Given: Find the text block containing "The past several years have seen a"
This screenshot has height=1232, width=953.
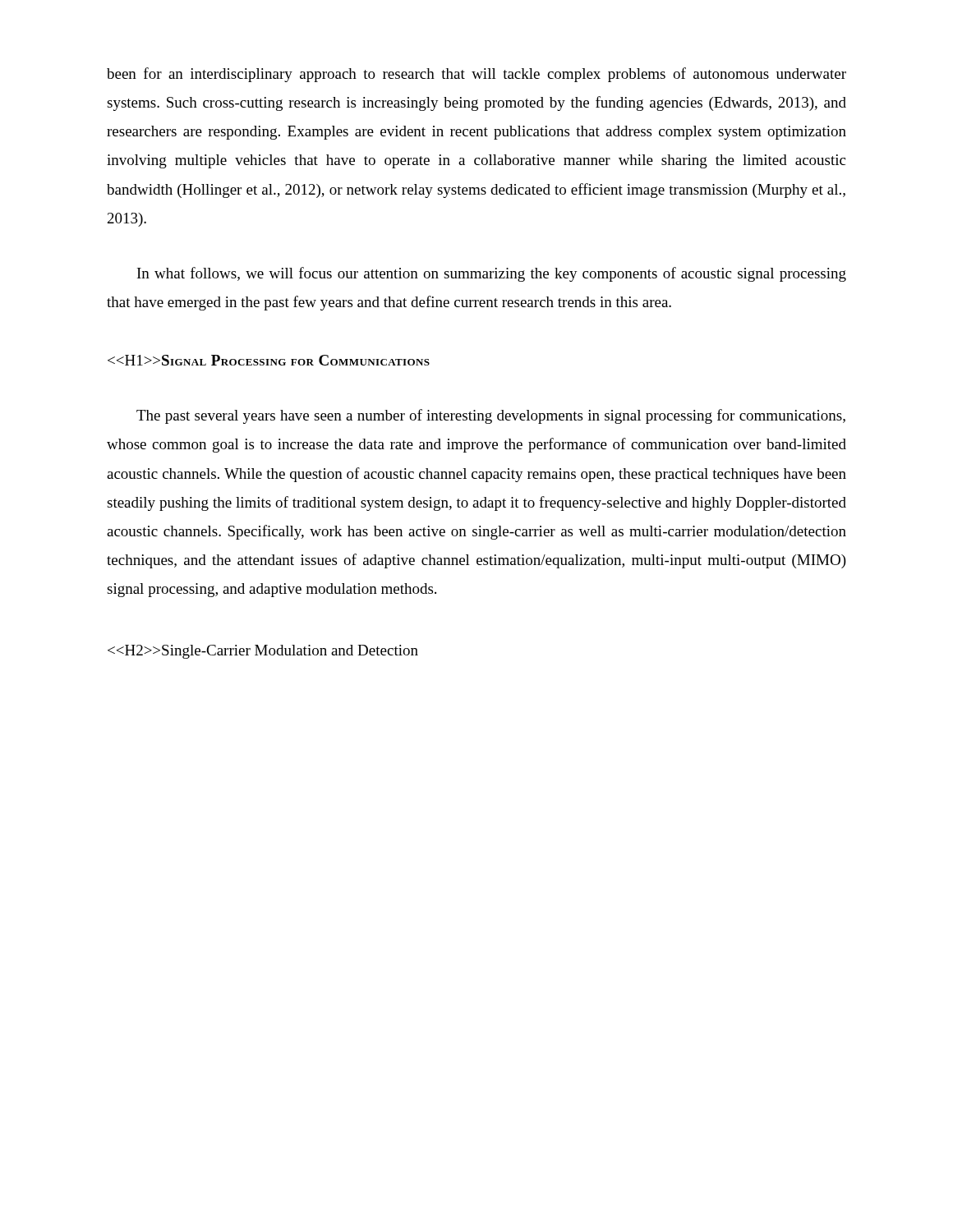Looking at the screenshot, I should point(476,502).
